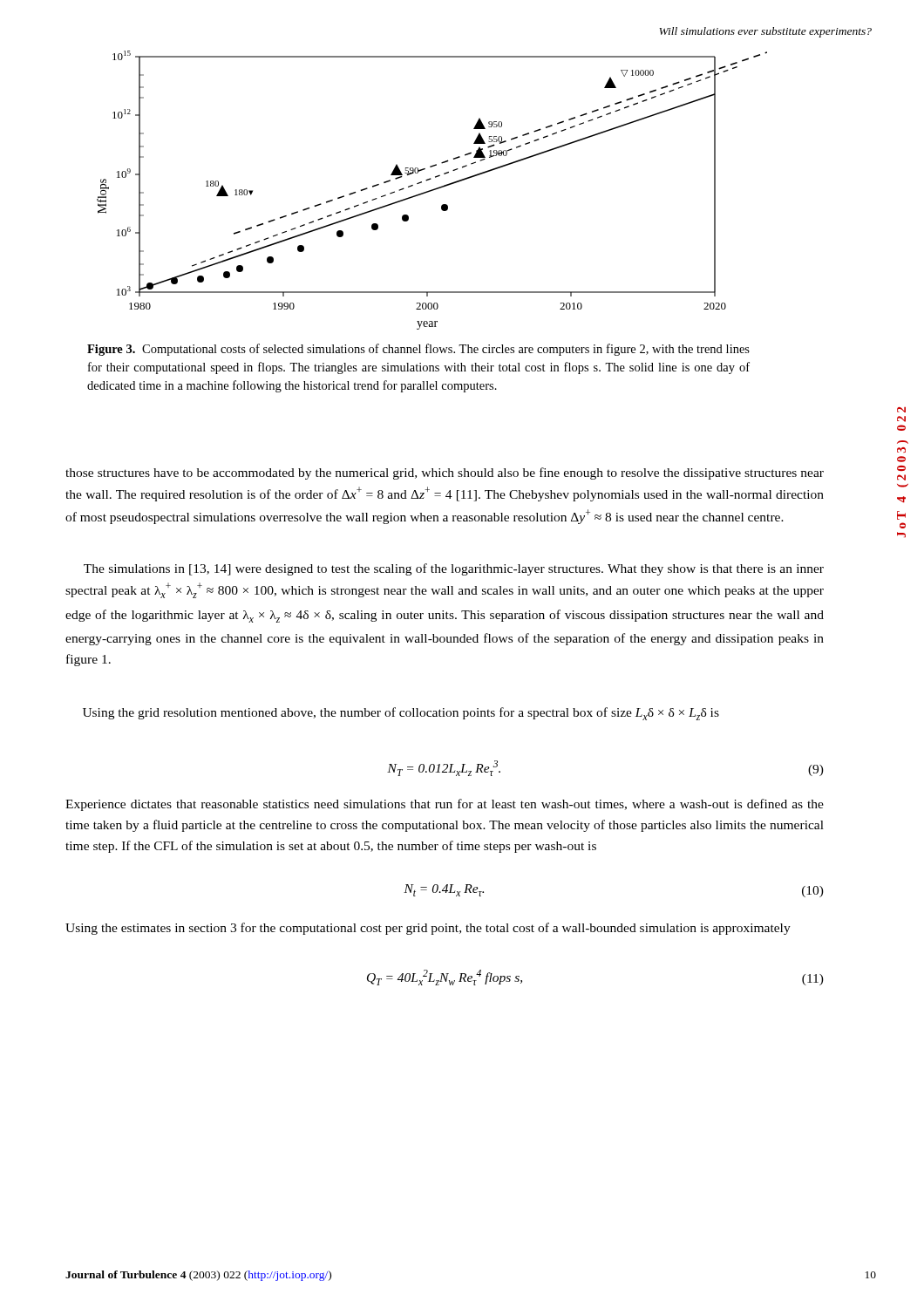
Task: Locate the formula that says "Nt = 0.4Lx Reτ. (10)"
Action: click(445, 890)
